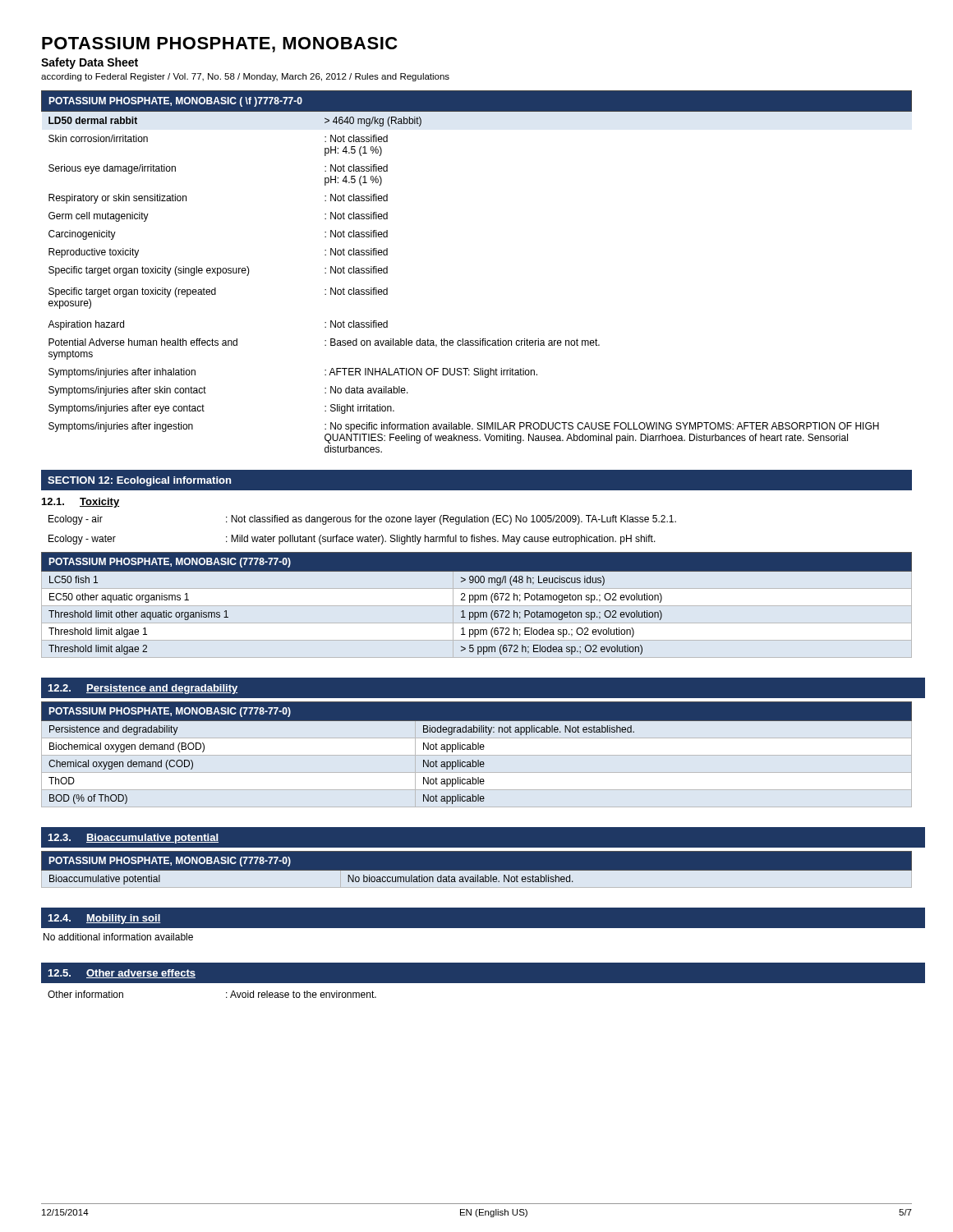The width and height of the screenshot is (953, 1232).
Task: Locate the table with the text ": Not classified"
Action: (x=476, y=274)
